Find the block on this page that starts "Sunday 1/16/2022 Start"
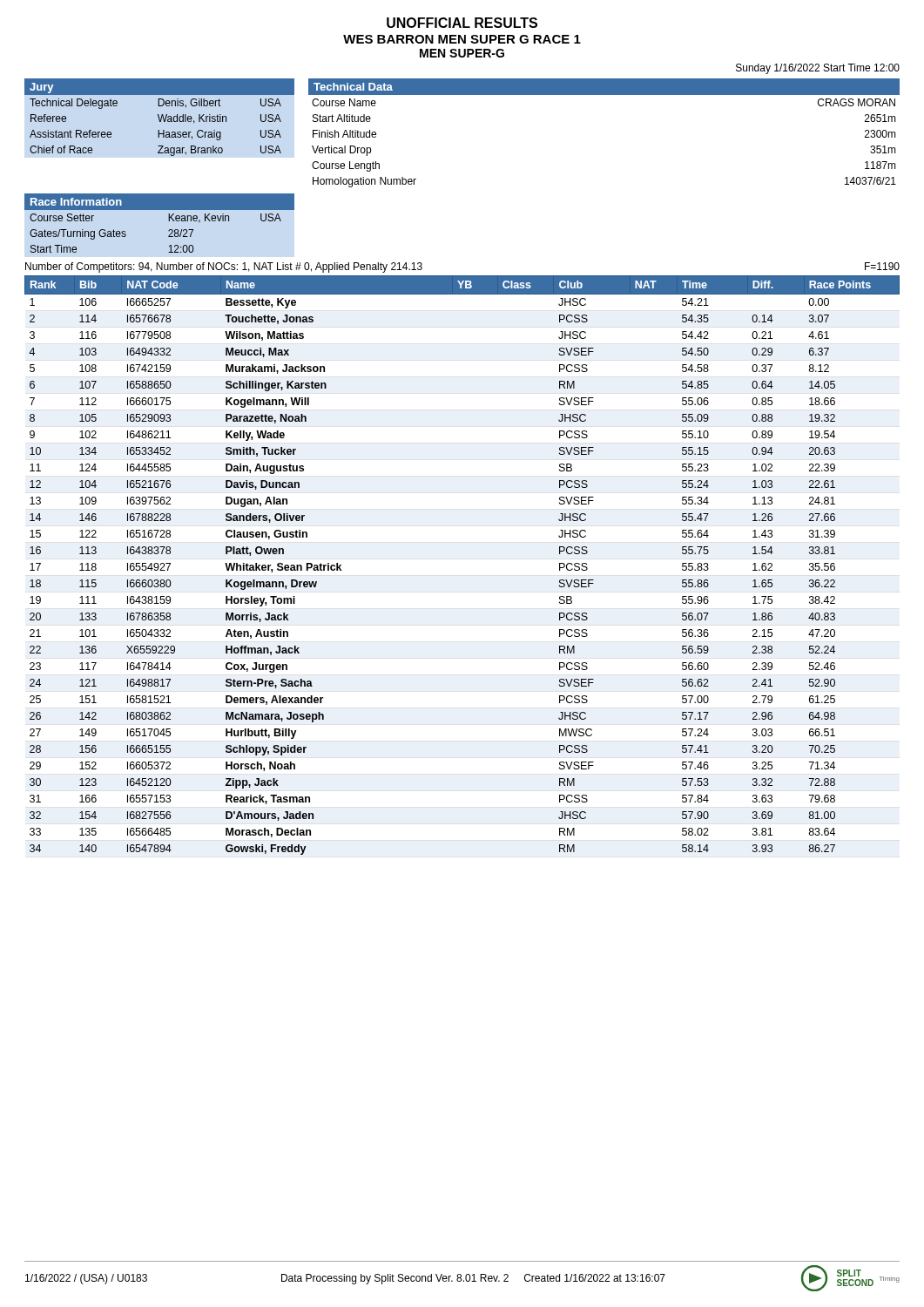This screenshot has width=924, height=1307. coord(817,68)
